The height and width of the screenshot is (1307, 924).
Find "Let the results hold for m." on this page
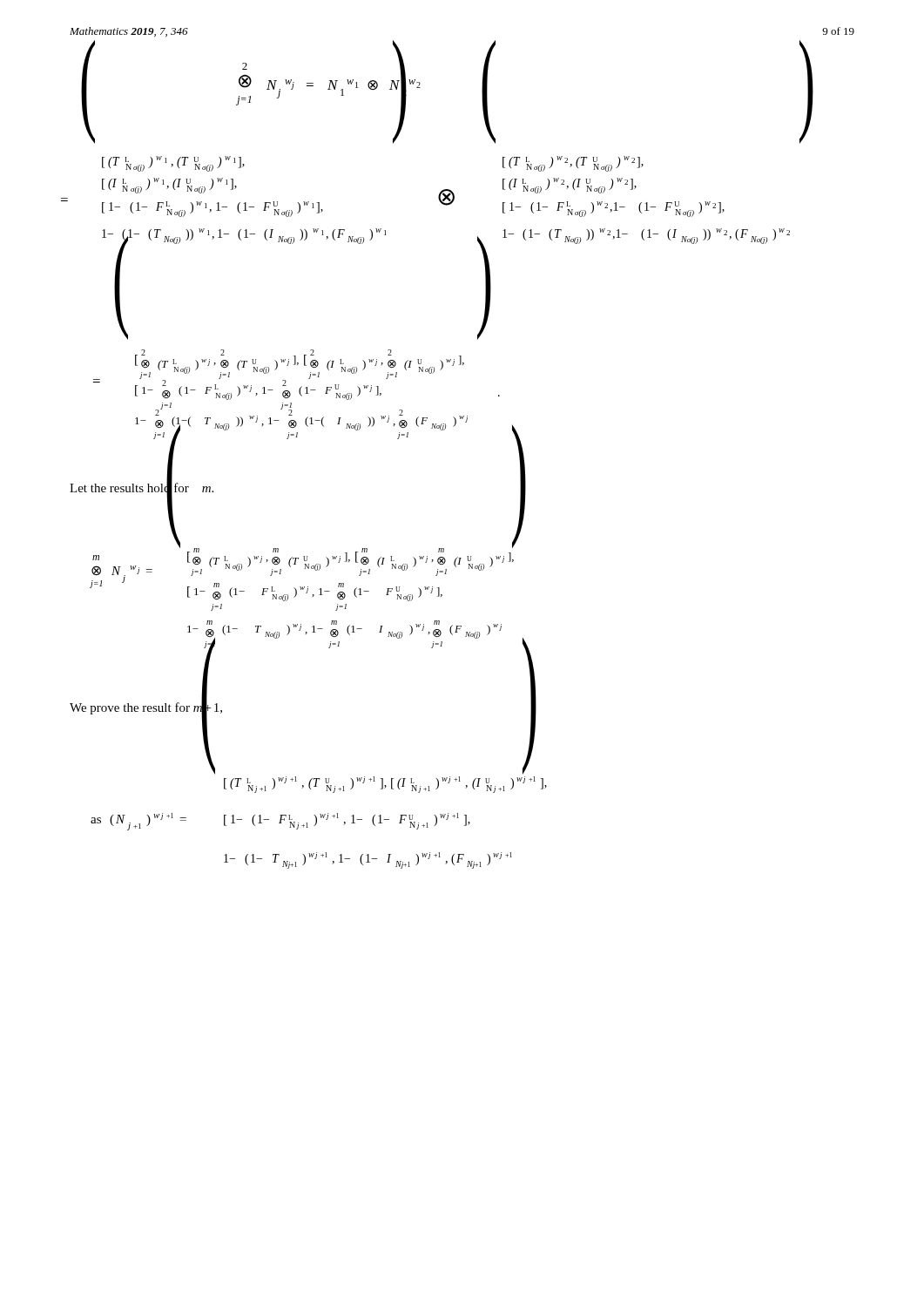(142, 488)
